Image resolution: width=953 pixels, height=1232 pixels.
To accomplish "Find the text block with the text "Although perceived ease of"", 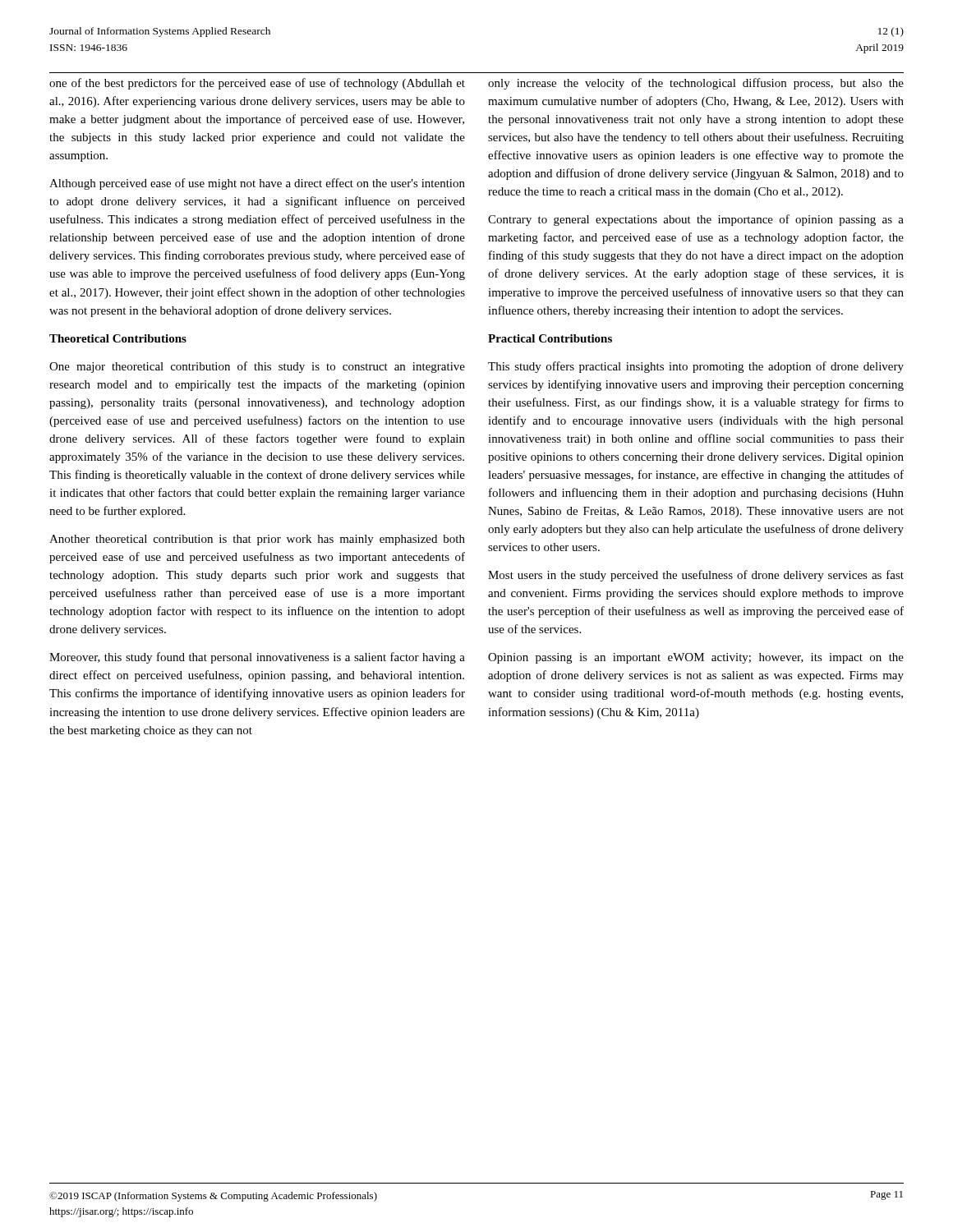I will 257,247.
